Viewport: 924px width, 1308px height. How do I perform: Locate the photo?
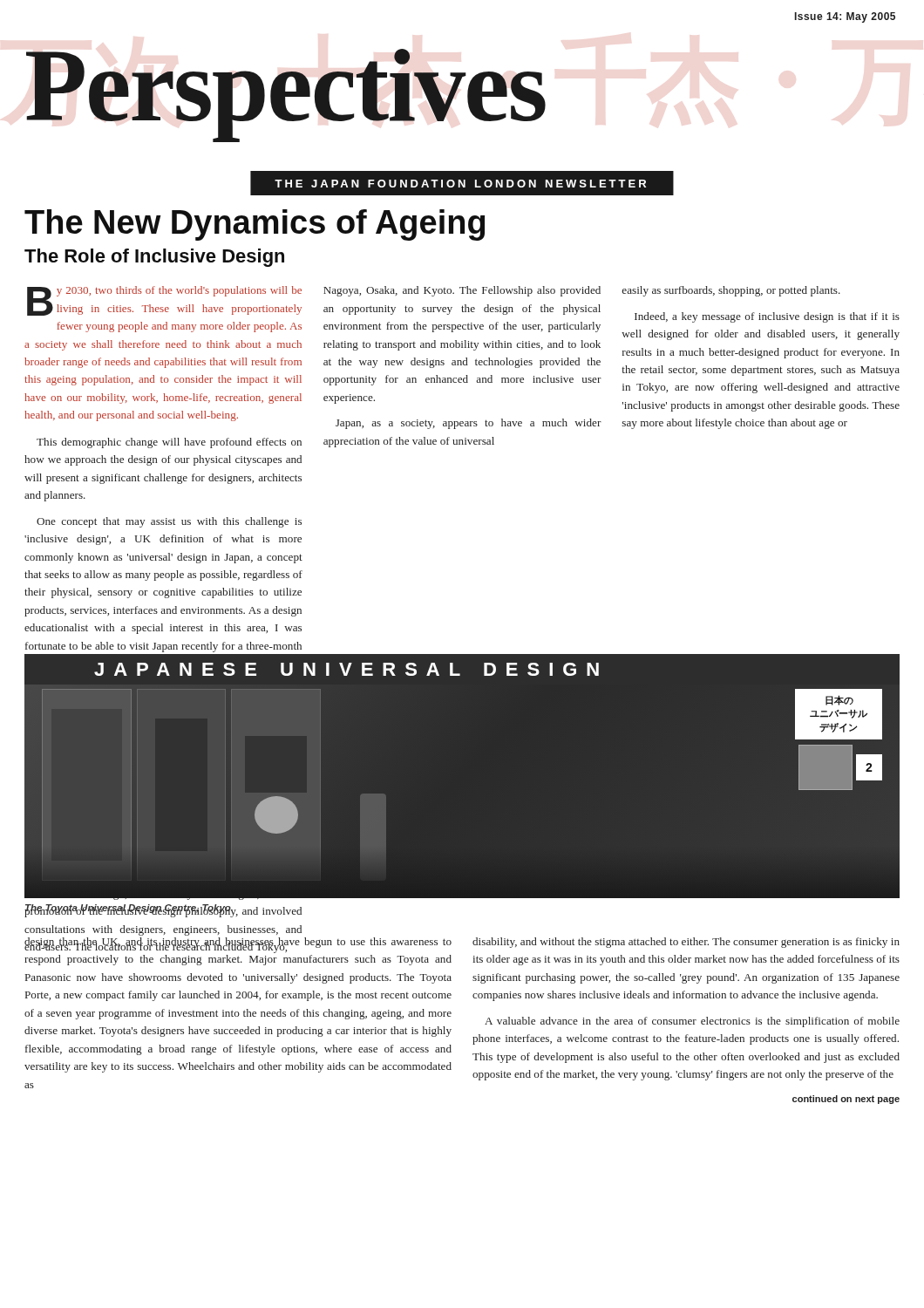coord(462,783)
